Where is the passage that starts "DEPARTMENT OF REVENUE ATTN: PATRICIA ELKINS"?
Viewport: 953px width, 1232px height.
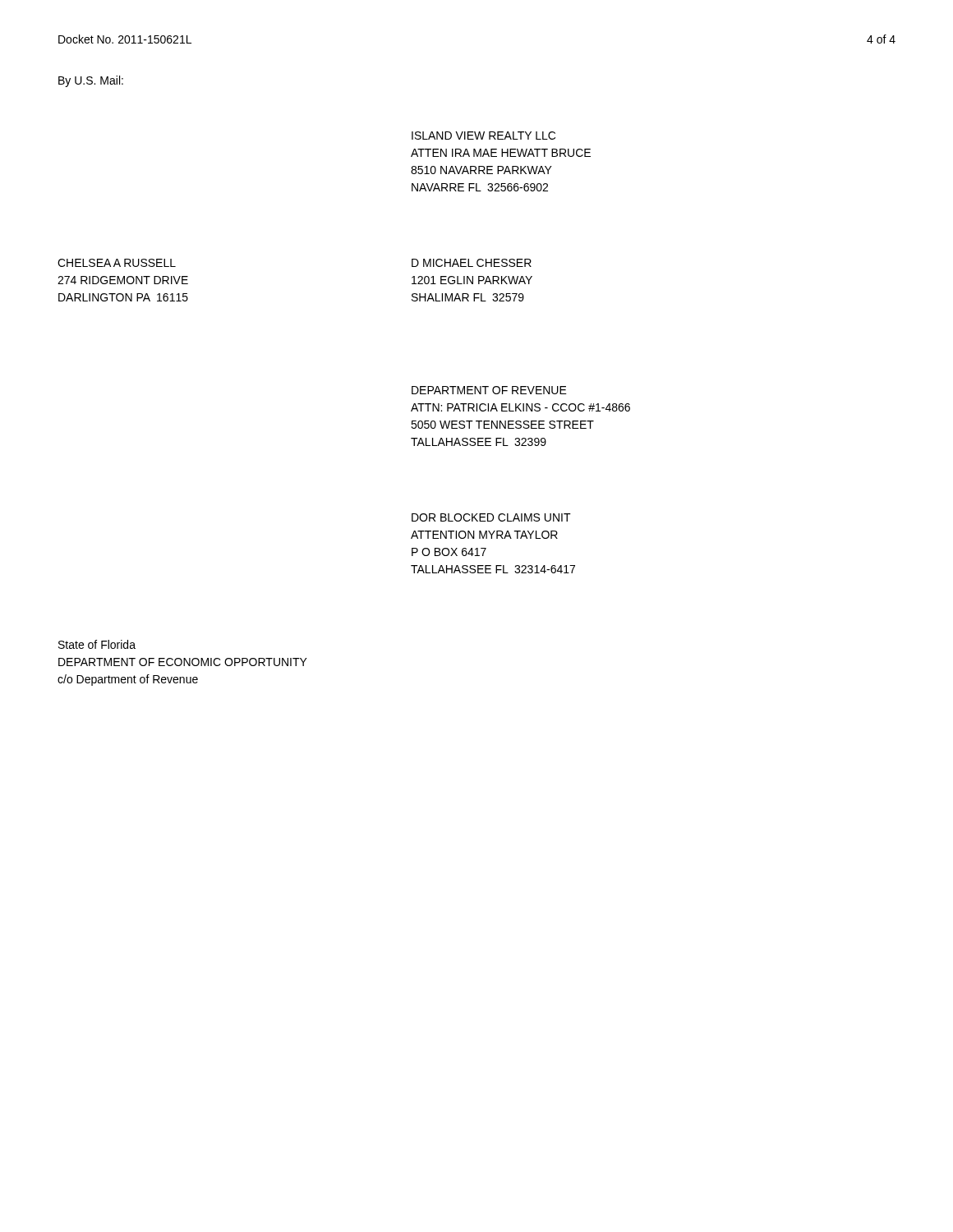[521, 416]
